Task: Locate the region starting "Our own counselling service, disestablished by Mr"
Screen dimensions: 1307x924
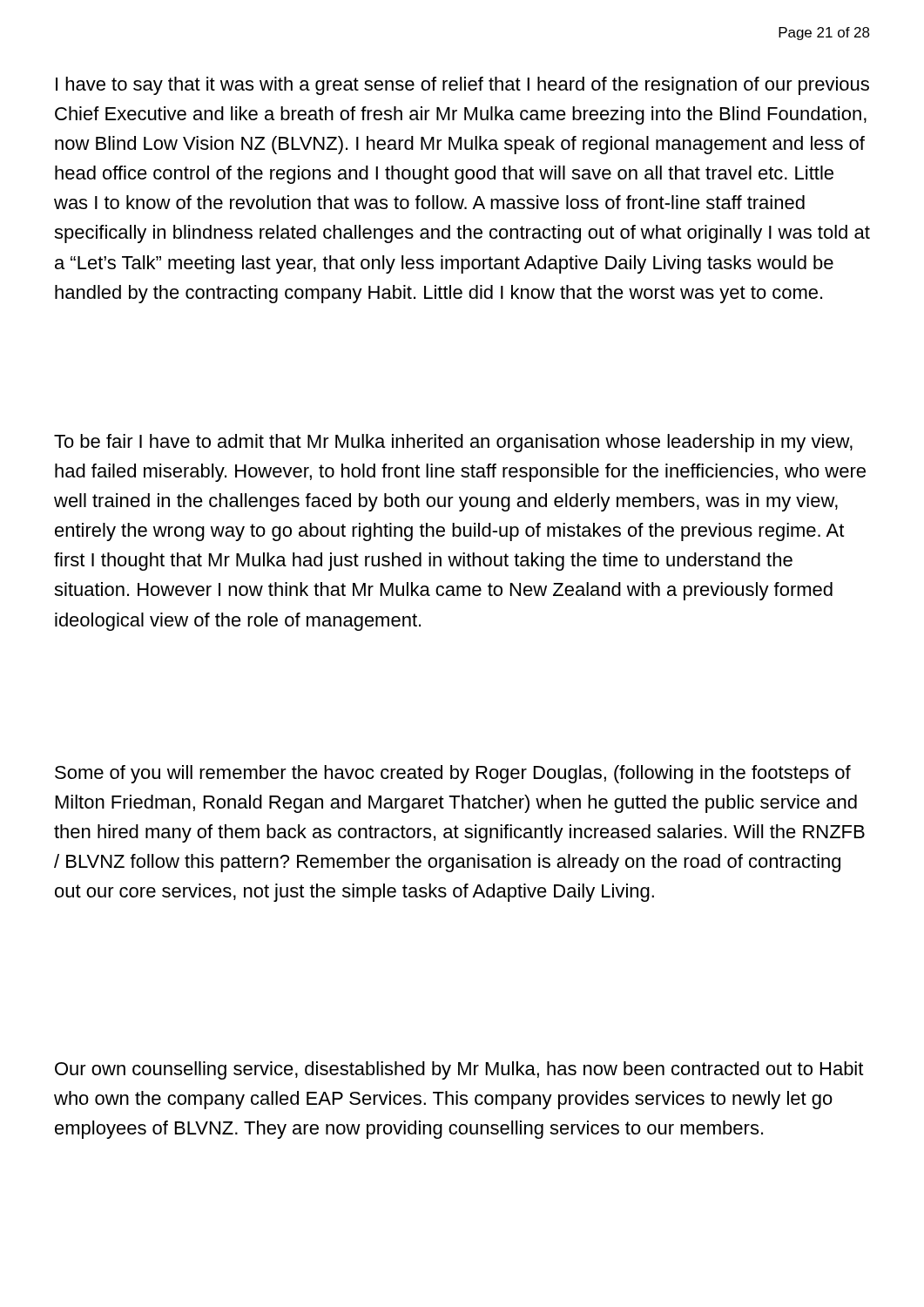Action: tap(459, 1098)
